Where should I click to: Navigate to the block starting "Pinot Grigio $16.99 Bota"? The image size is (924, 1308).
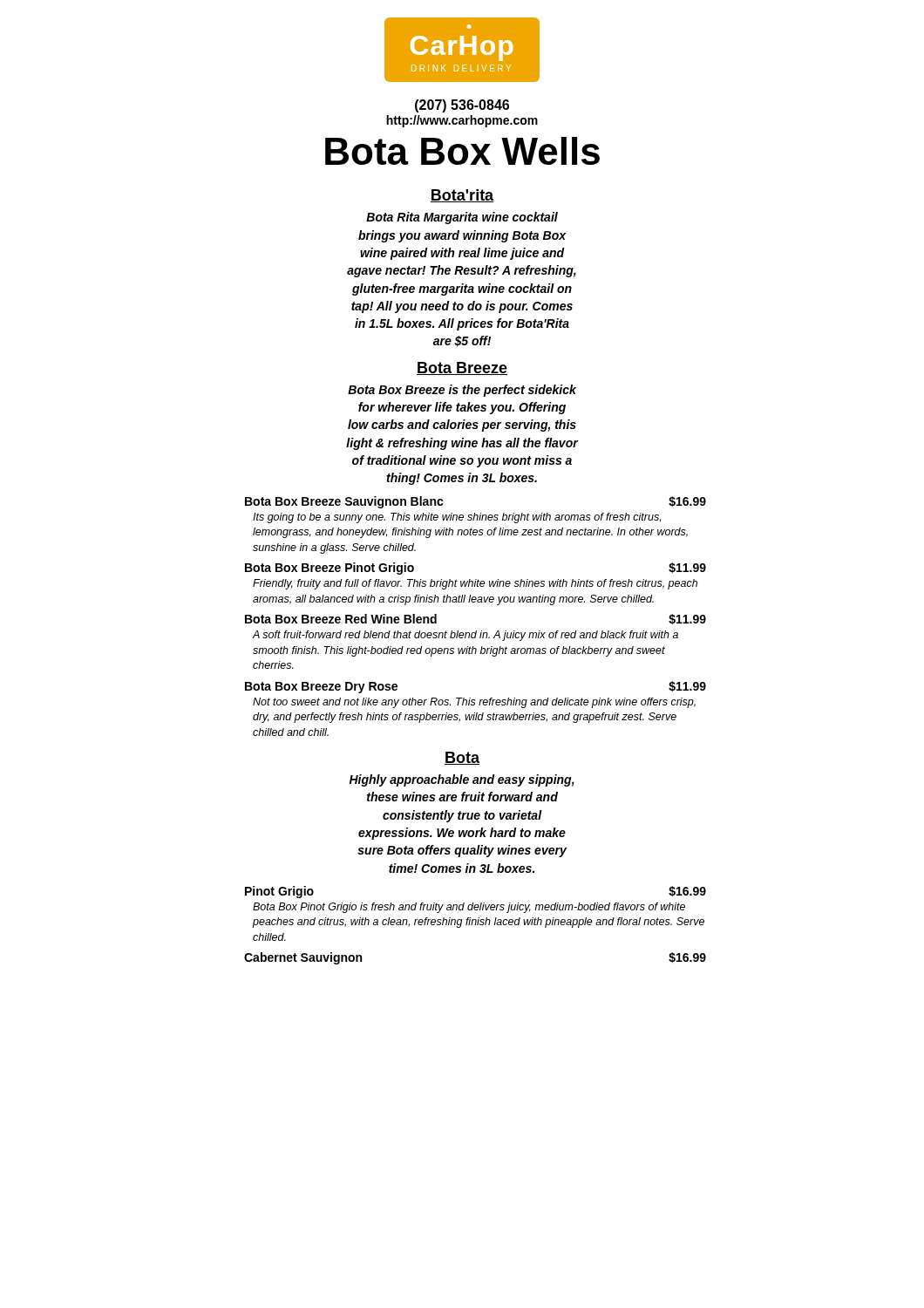(475, 915)
